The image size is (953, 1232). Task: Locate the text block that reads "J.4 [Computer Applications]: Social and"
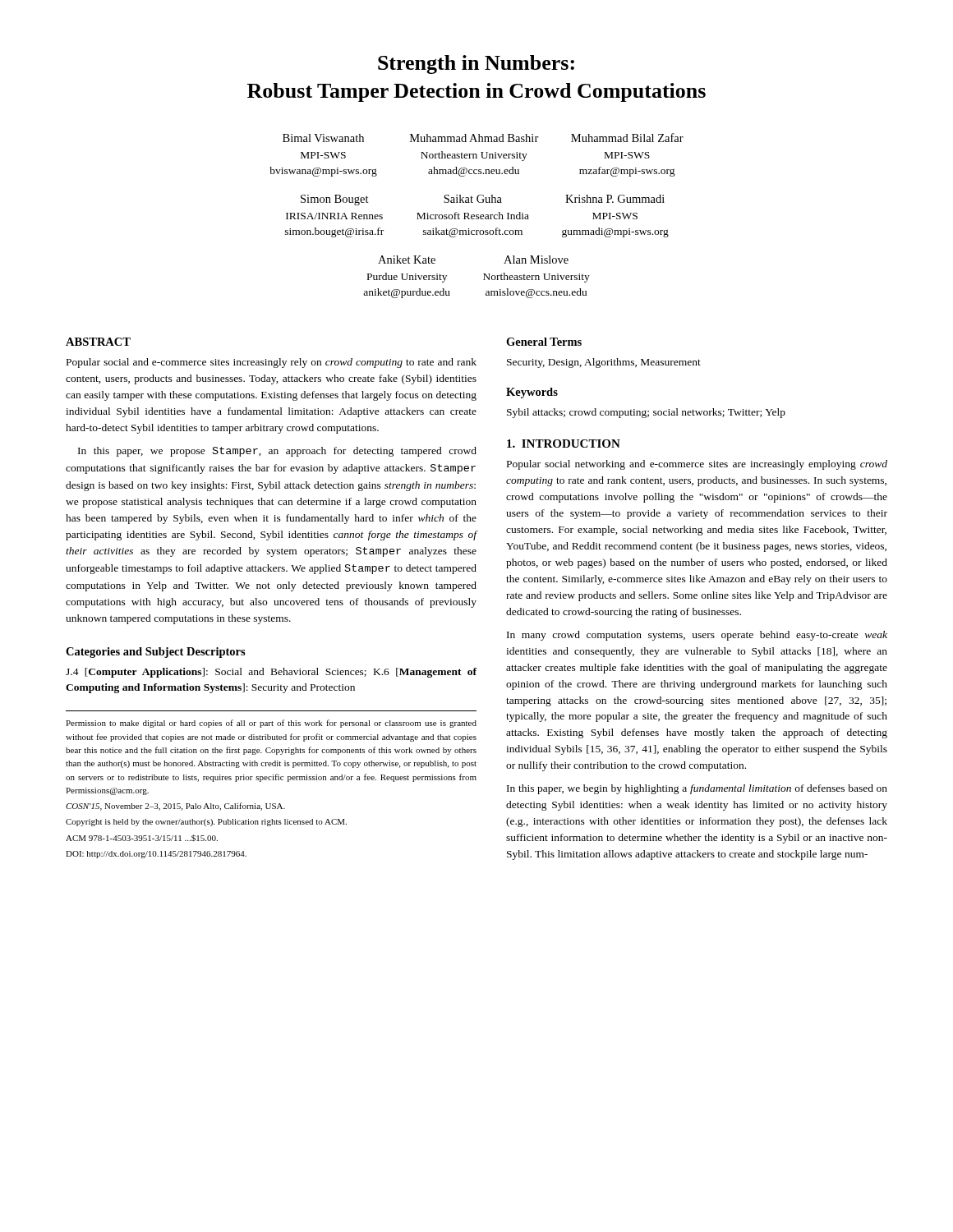(x=271, y=680)
